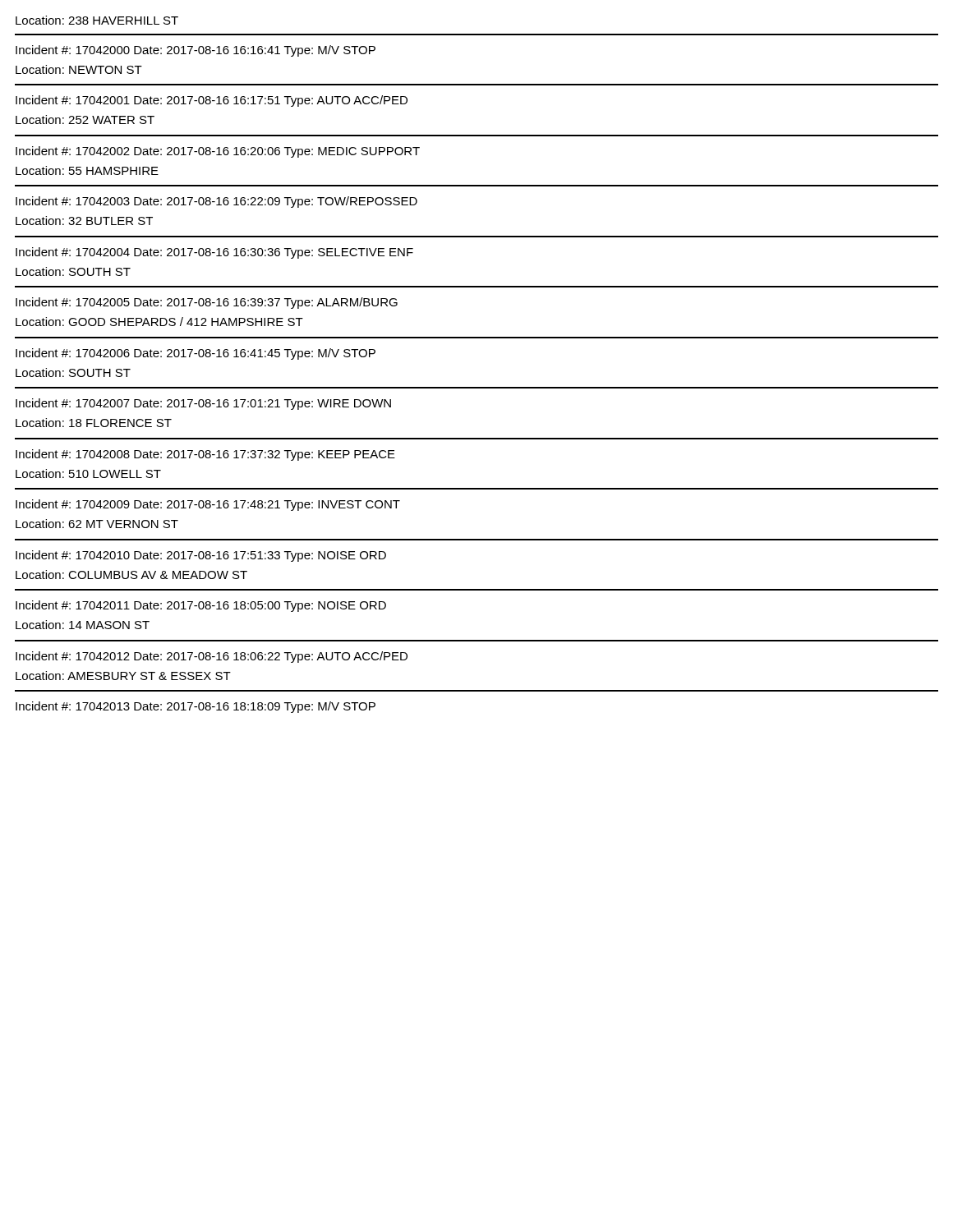The height and width of the screenshot is (1232, 953).
Task: Find the list item containing "Incident #: 17042010 Date:"
Action: click(201, 556)
